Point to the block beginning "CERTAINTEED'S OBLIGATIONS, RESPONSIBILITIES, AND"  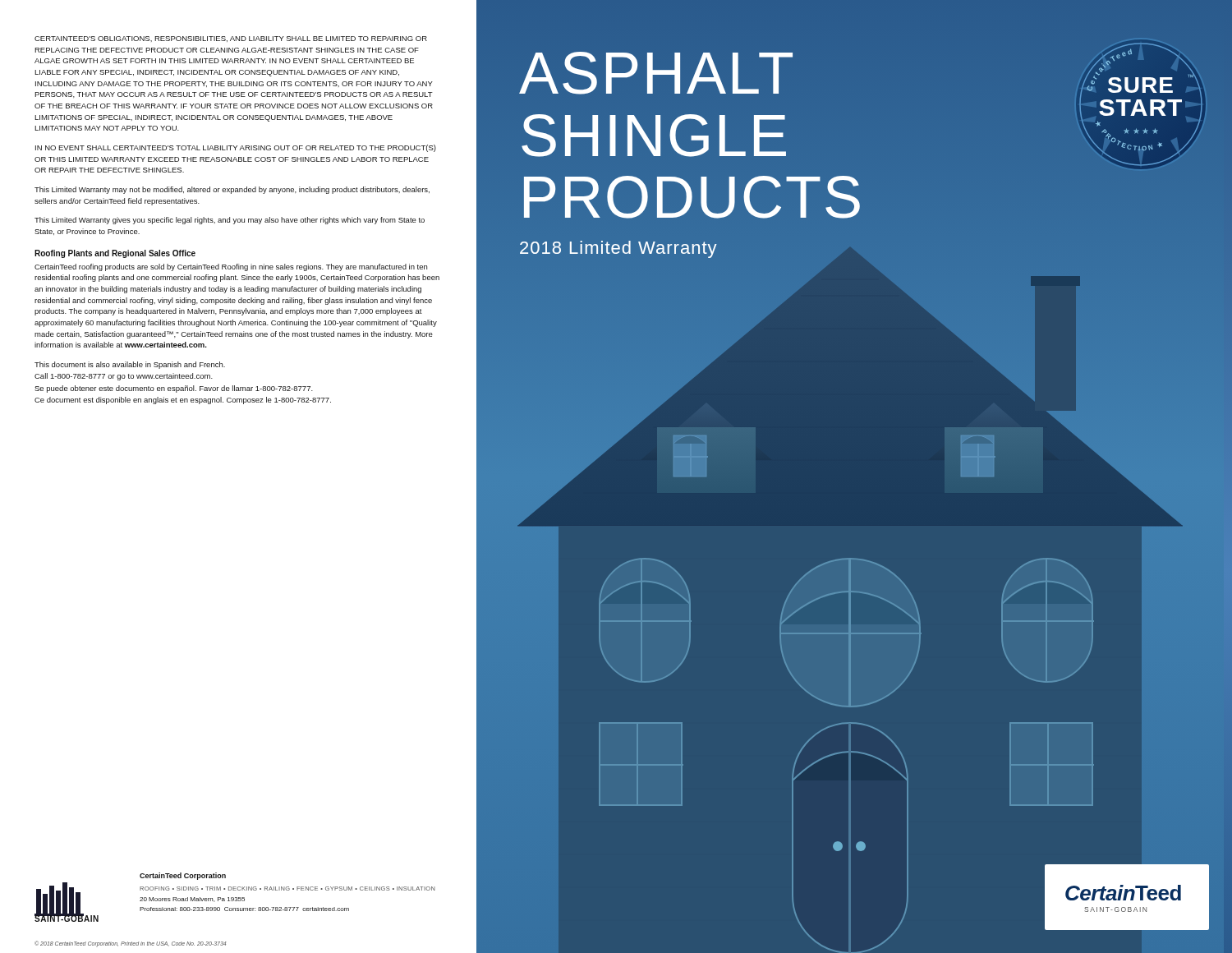click(x=234, y=83)
